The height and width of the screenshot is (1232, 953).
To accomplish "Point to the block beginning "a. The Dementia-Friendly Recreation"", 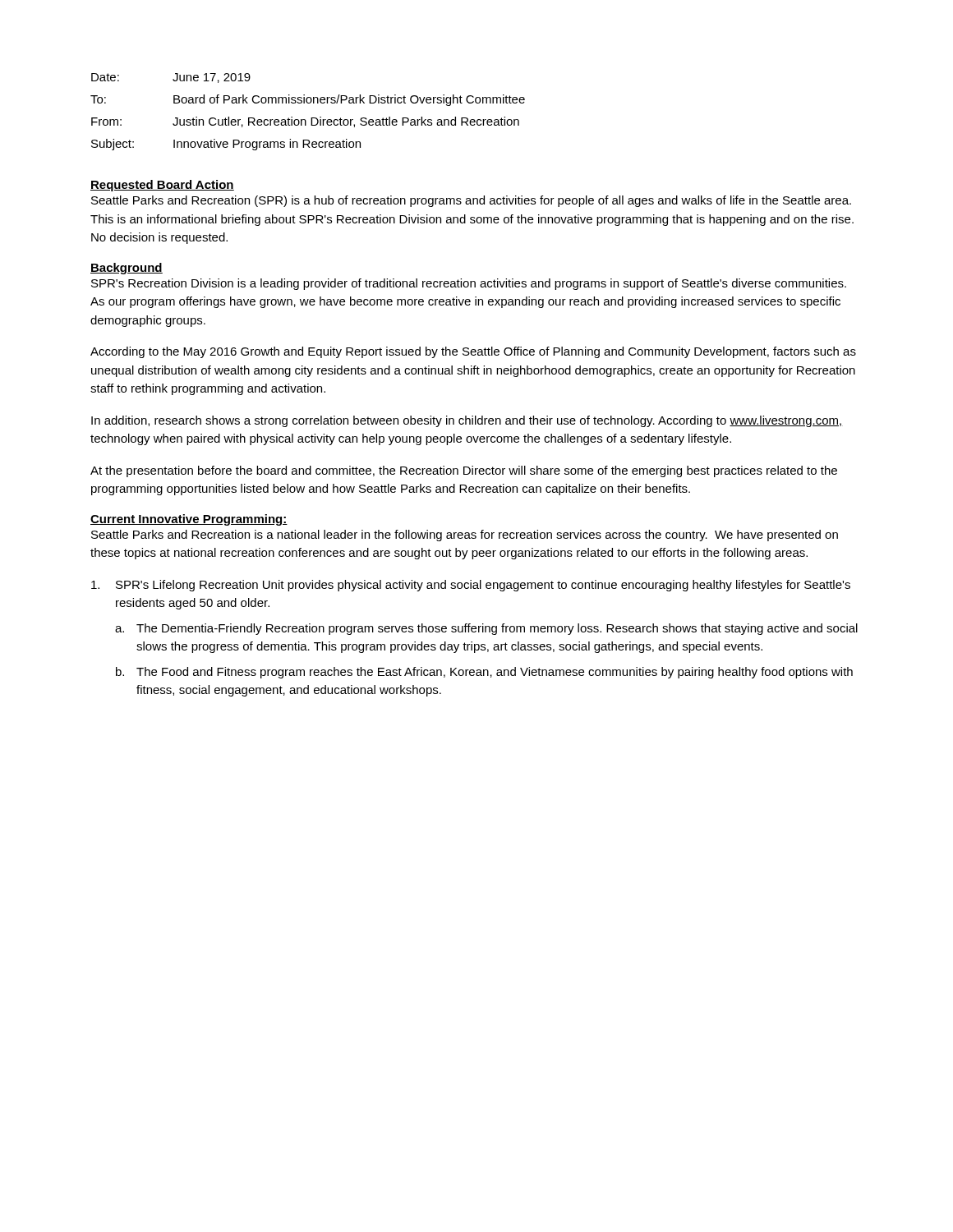I will [489, 637].
